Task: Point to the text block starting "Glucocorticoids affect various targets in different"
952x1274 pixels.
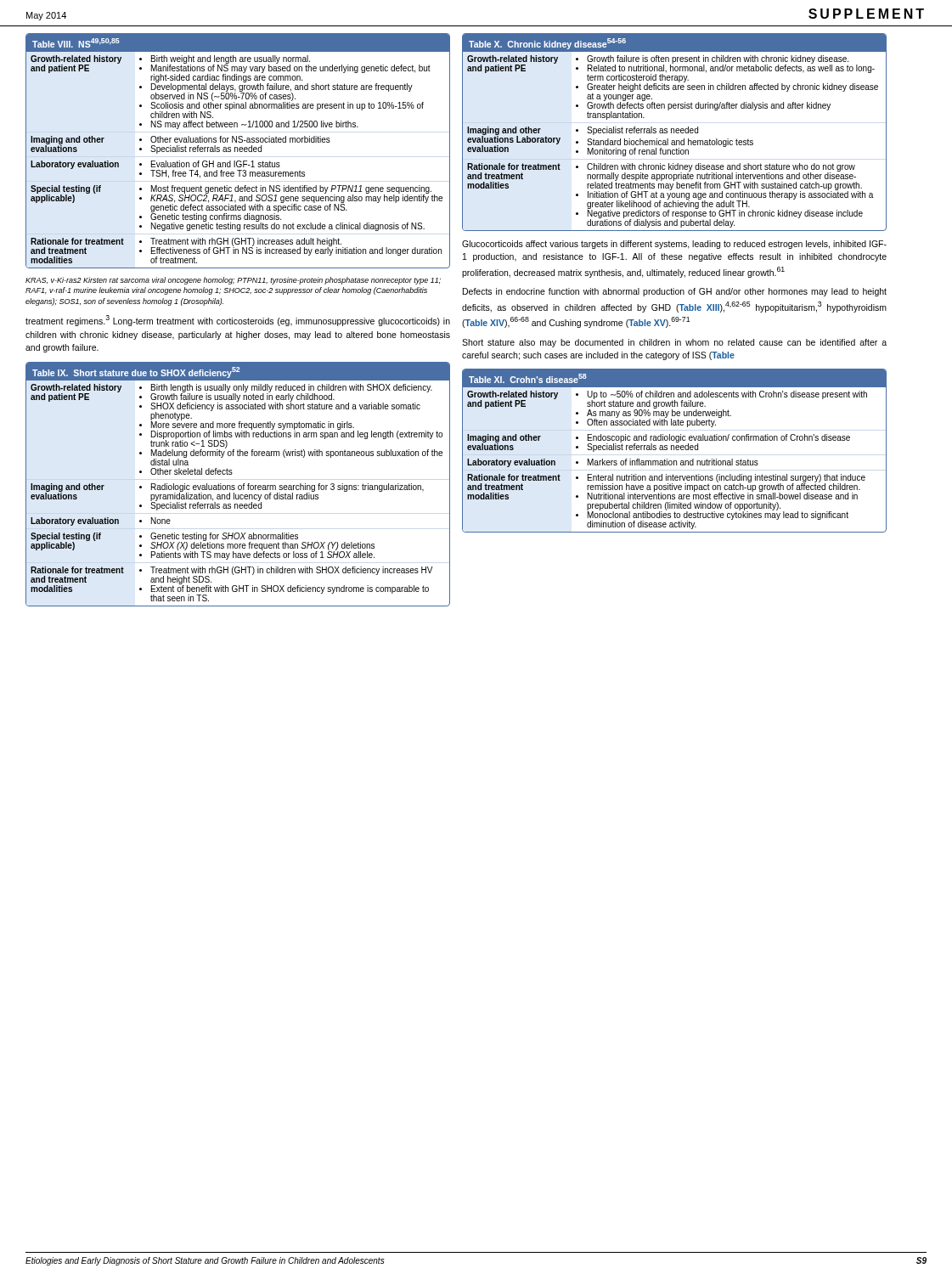Action: tap(674, 258)
